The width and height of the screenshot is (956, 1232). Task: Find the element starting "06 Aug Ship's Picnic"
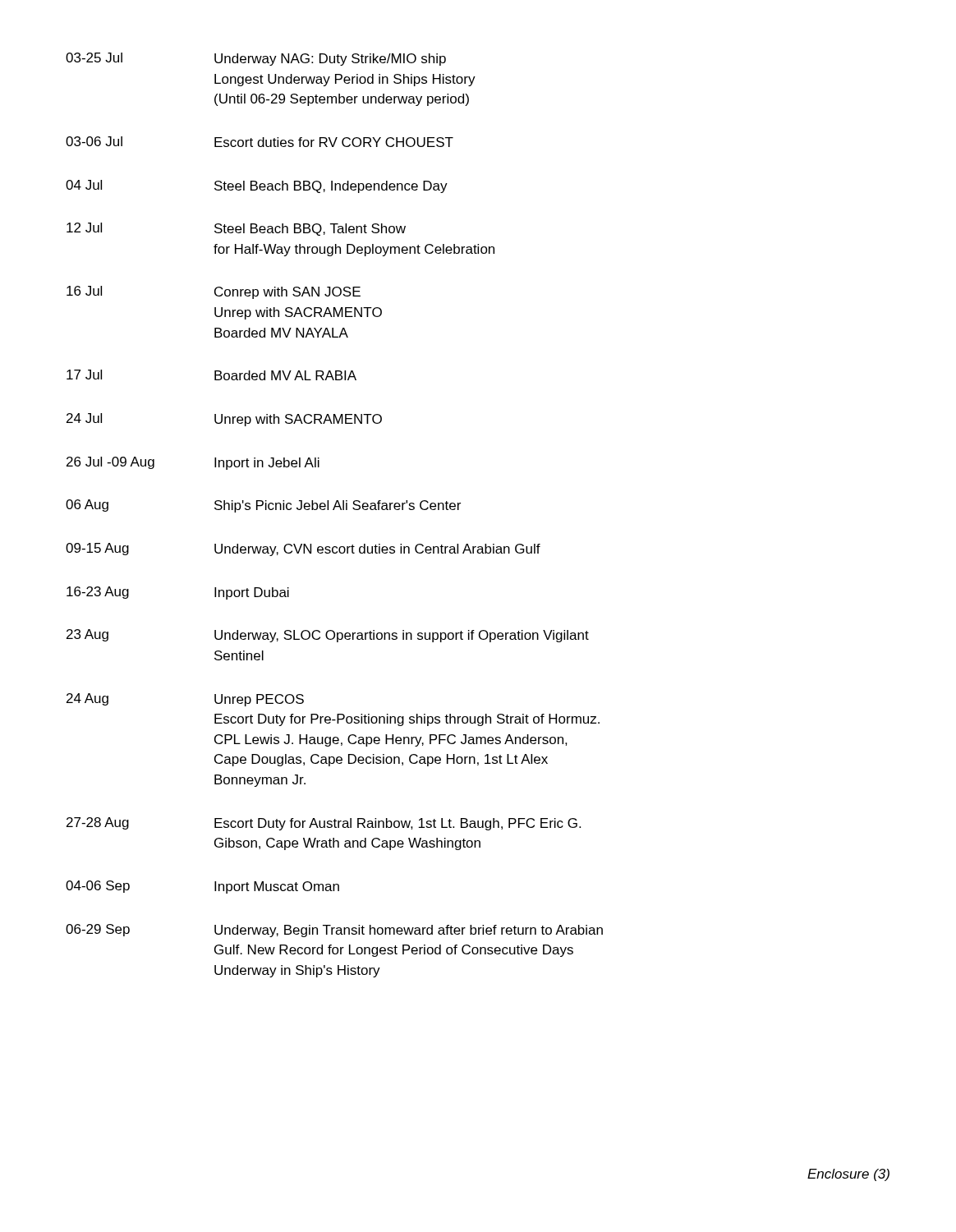[263, 506]
